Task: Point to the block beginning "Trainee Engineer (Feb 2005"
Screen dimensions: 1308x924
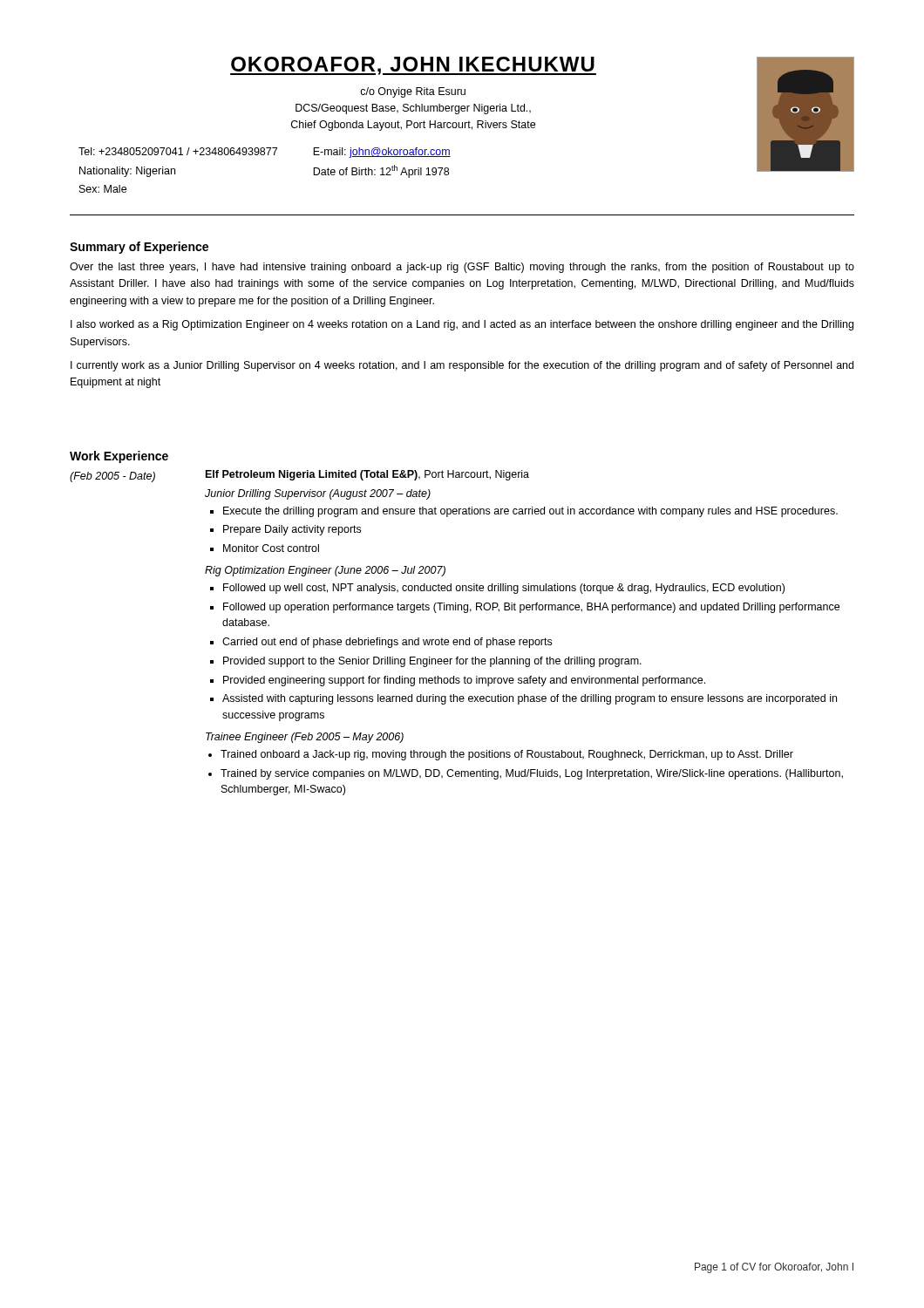Action: click(304, 737)
